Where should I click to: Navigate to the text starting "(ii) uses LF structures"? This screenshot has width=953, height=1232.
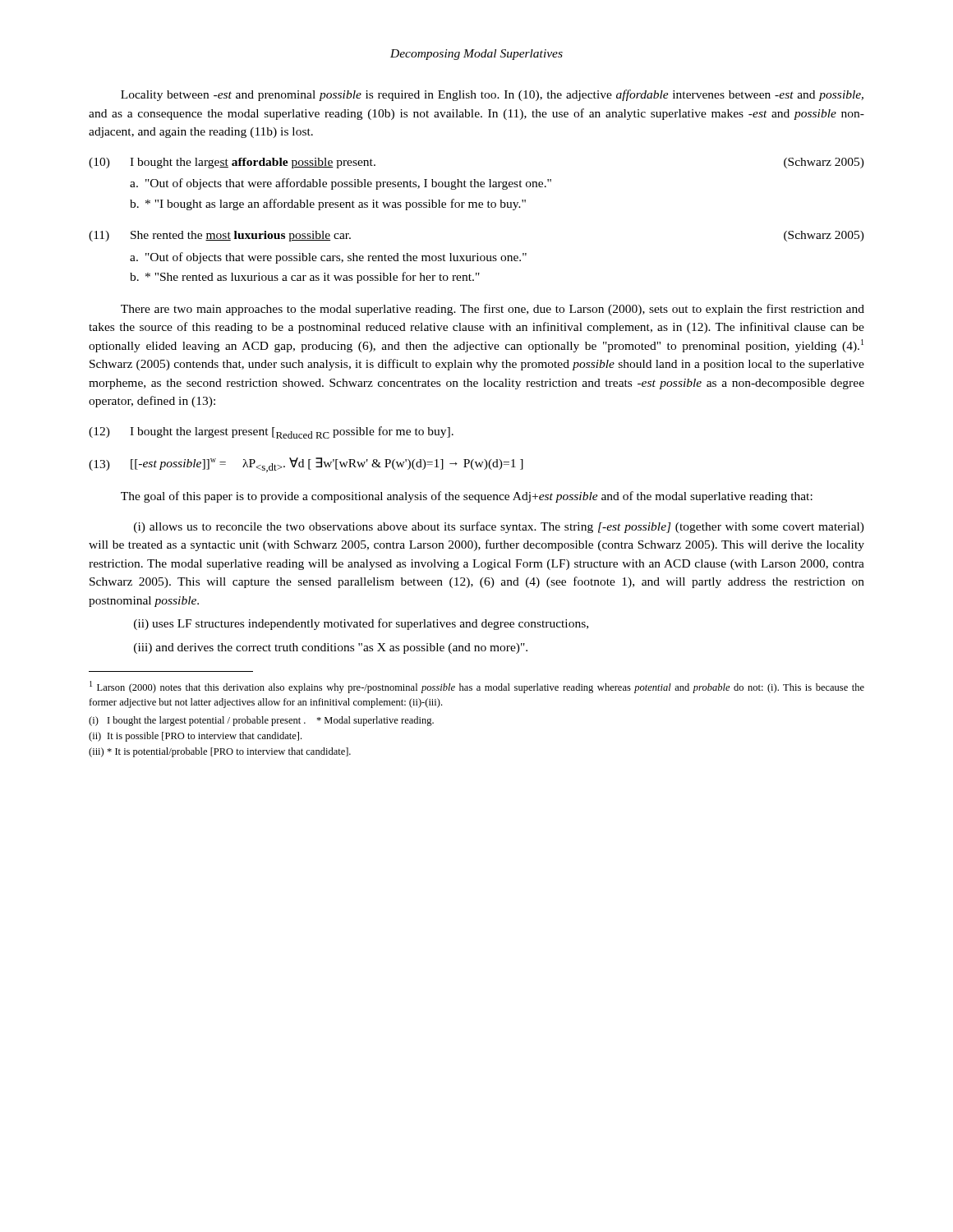click(x=361, y=623)
